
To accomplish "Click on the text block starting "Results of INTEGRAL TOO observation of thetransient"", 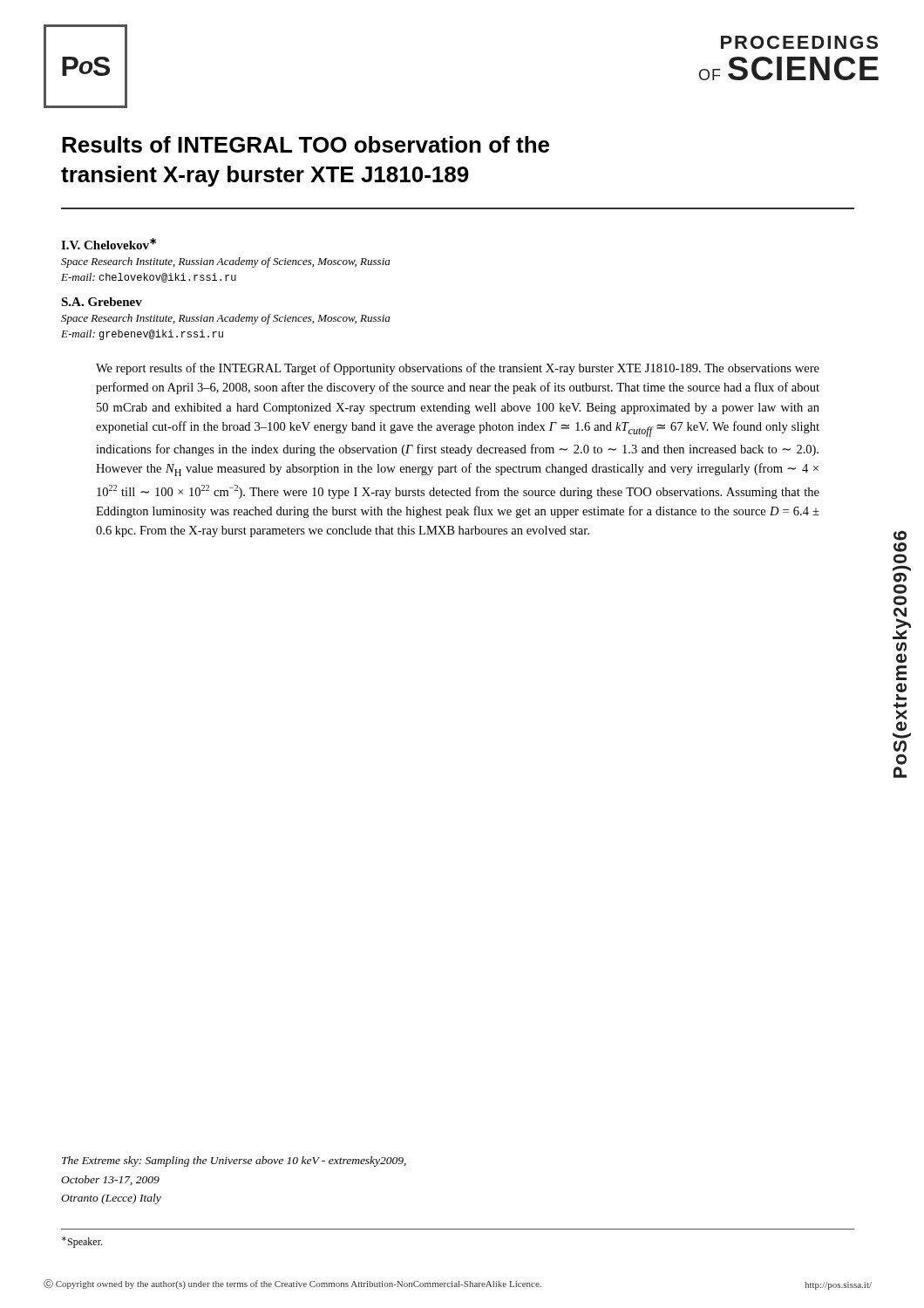I will (x=458, y=160).
